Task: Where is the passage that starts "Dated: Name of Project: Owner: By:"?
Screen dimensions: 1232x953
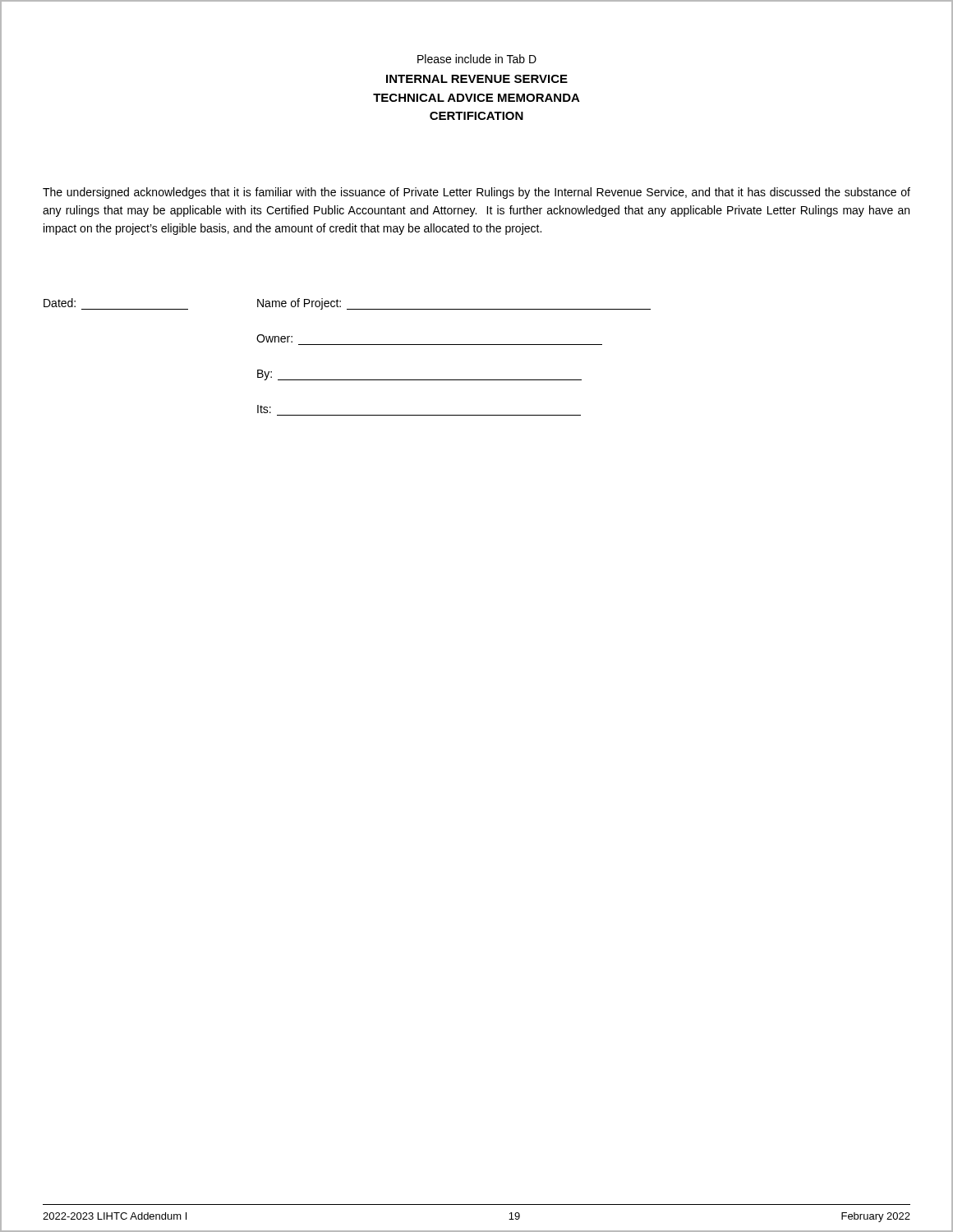Action: (476, 302)
